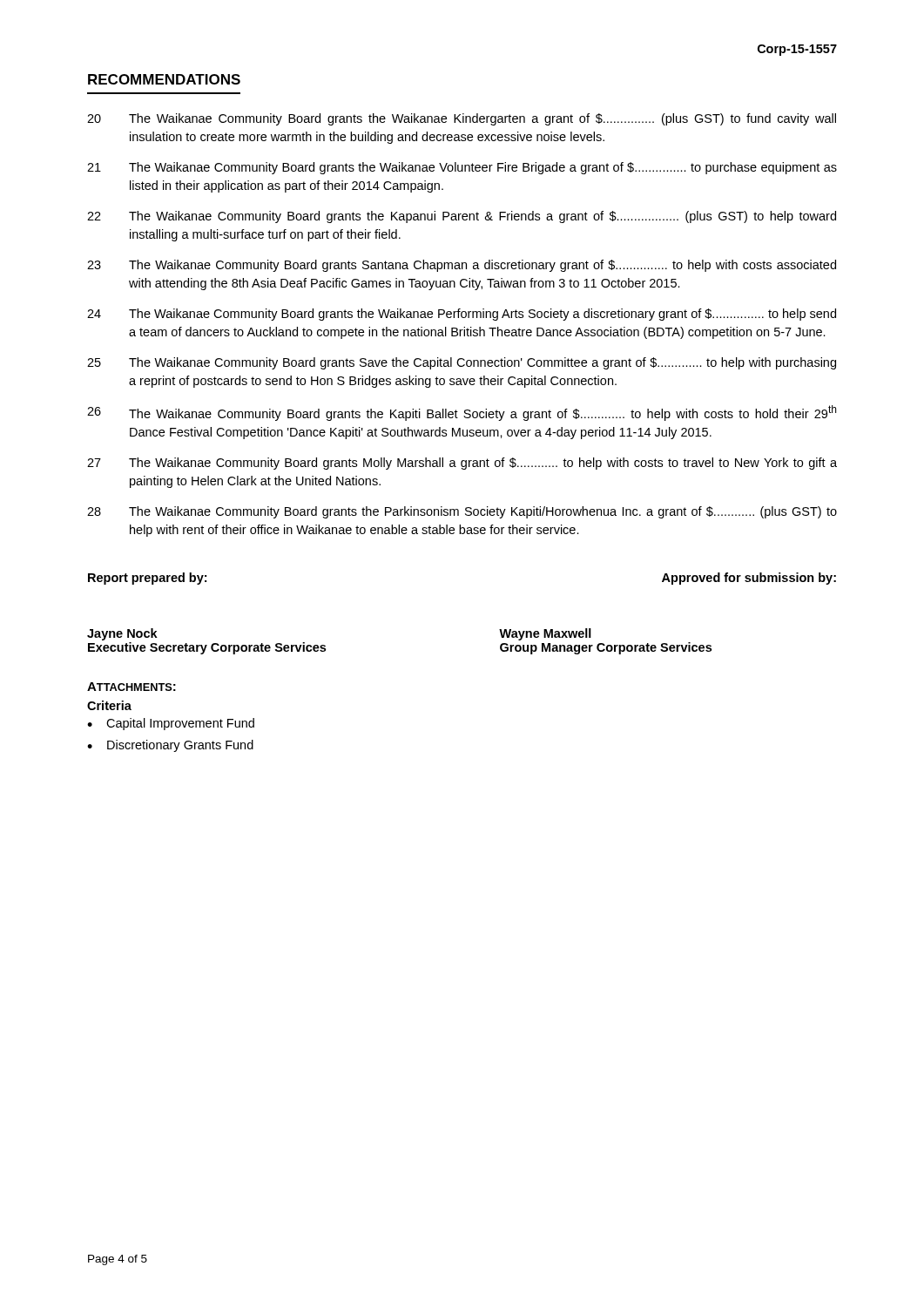
Task: Point to the text starting "25 The Waikanae Community Board grants"
Action: click(x=462, y=372)
